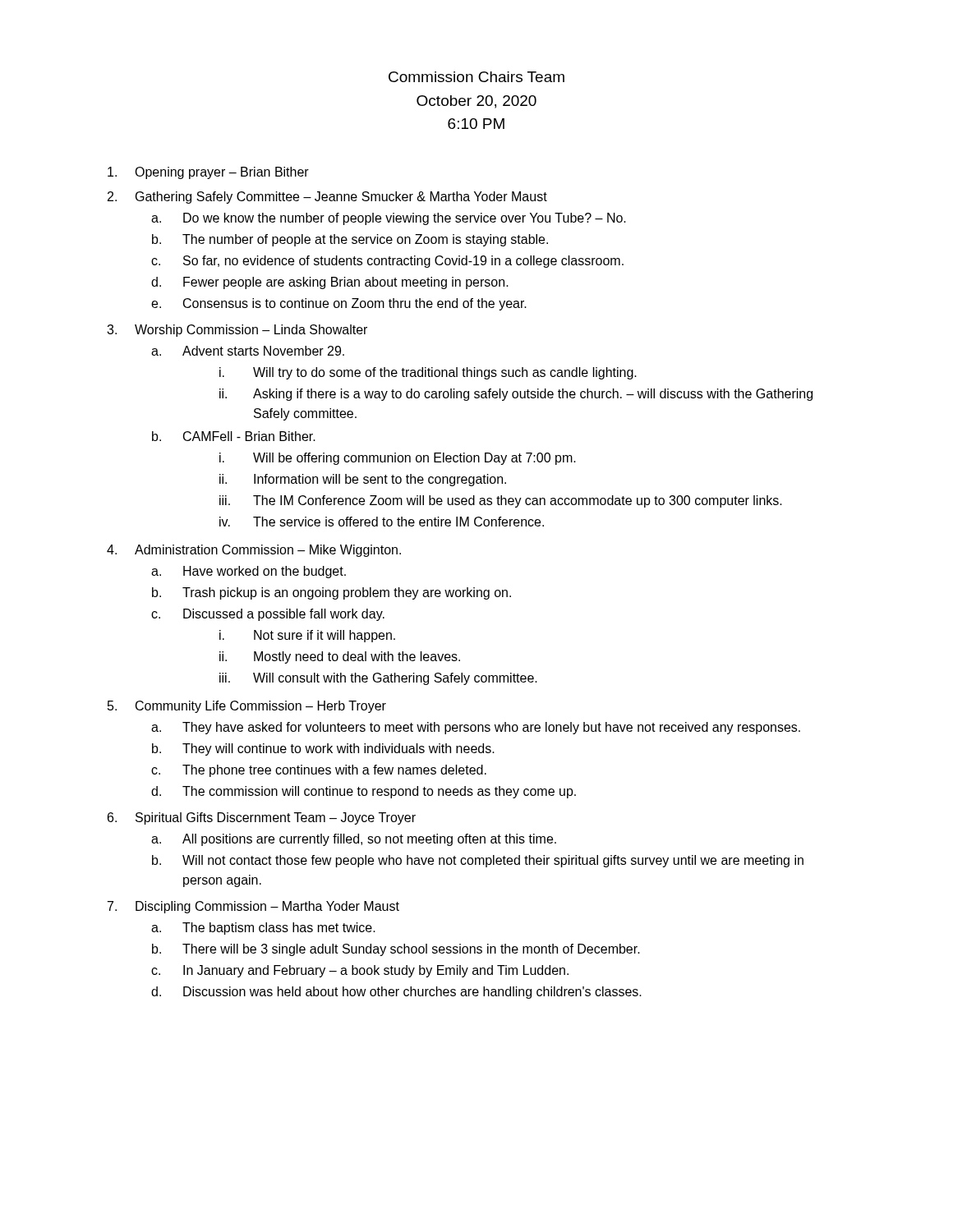Click on the list item that reads "Not sure if"

point(325,636)
